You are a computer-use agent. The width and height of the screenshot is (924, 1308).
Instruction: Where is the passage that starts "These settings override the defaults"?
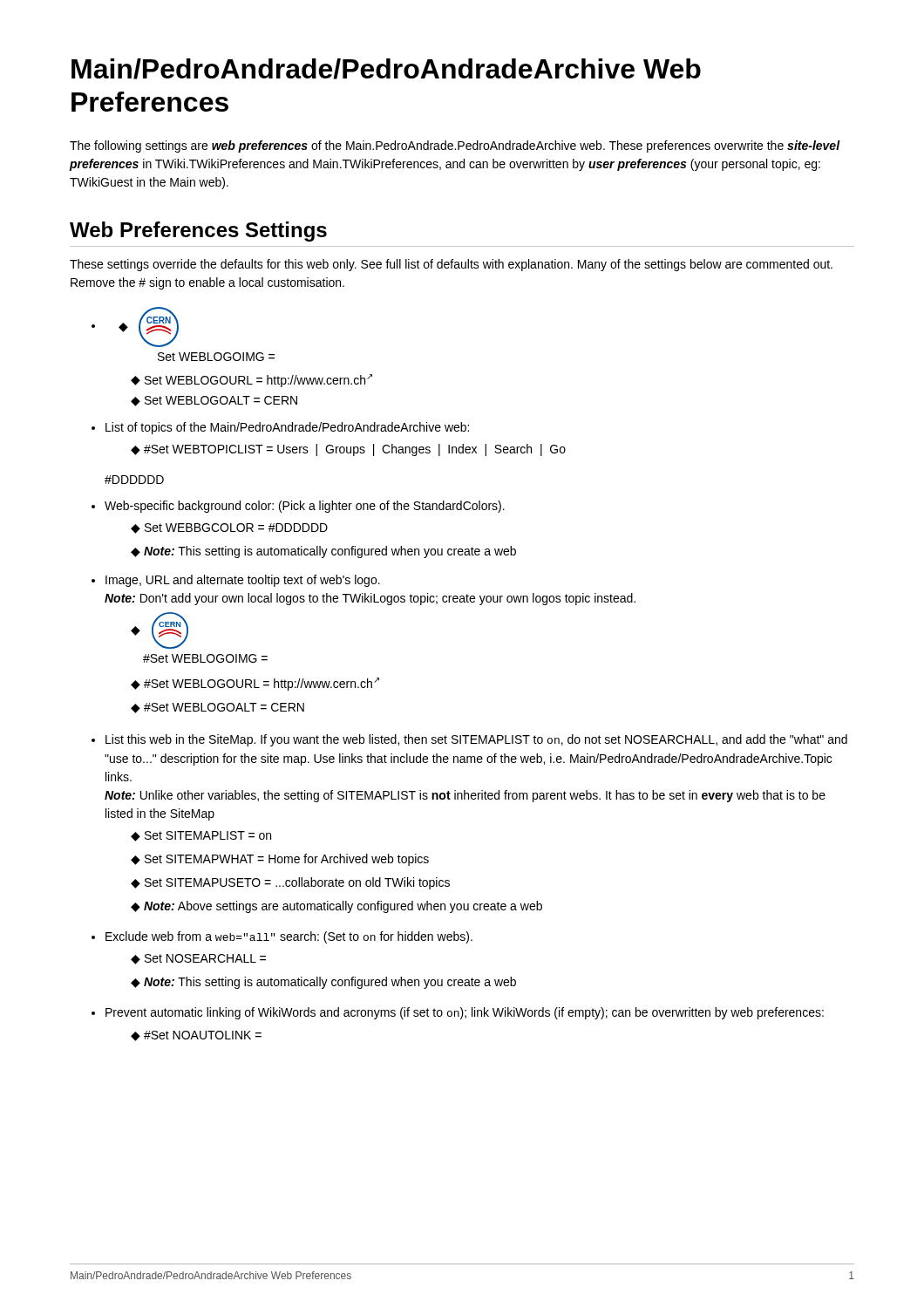[462, 274]
